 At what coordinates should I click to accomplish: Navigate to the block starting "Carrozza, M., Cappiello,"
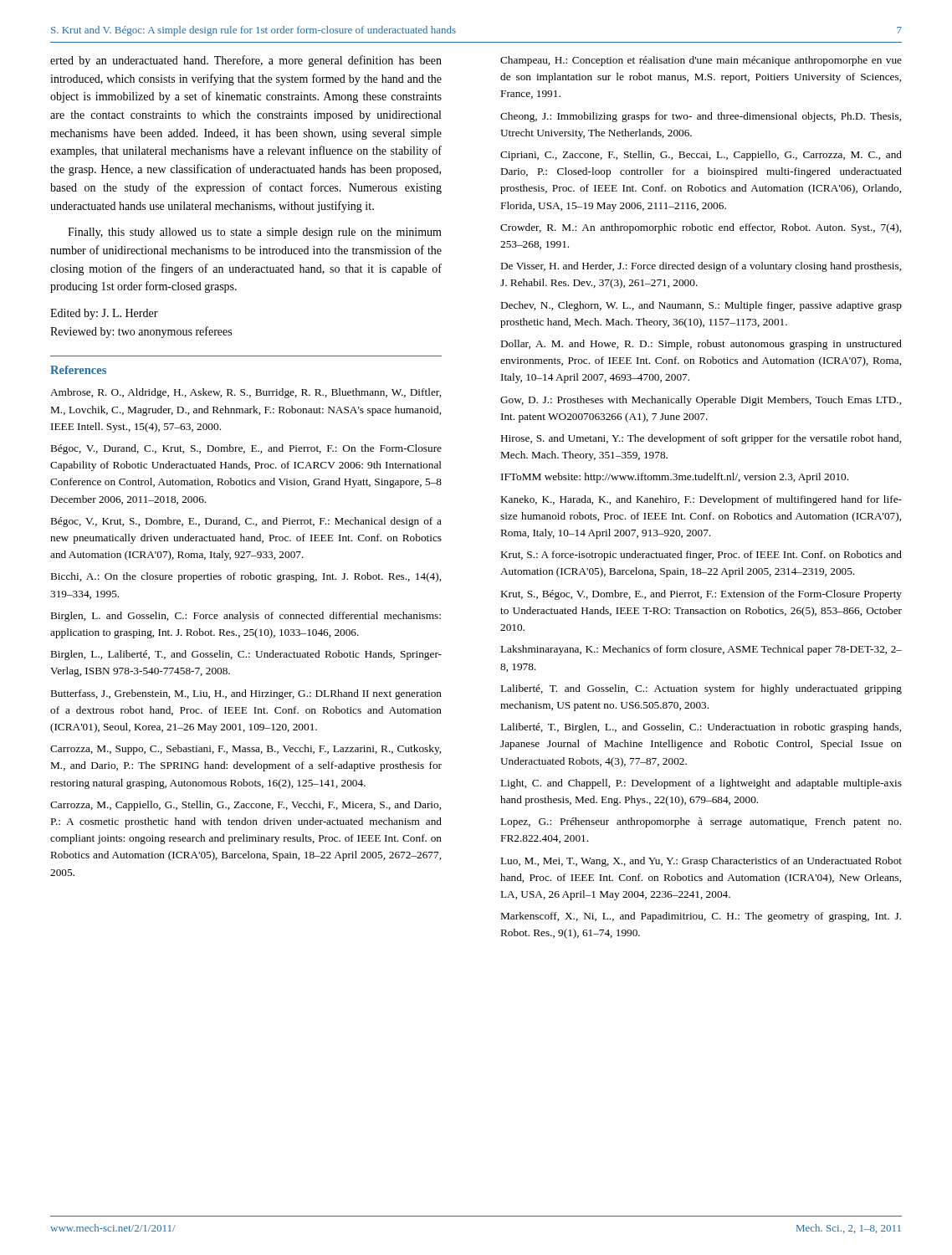point(246,838)
